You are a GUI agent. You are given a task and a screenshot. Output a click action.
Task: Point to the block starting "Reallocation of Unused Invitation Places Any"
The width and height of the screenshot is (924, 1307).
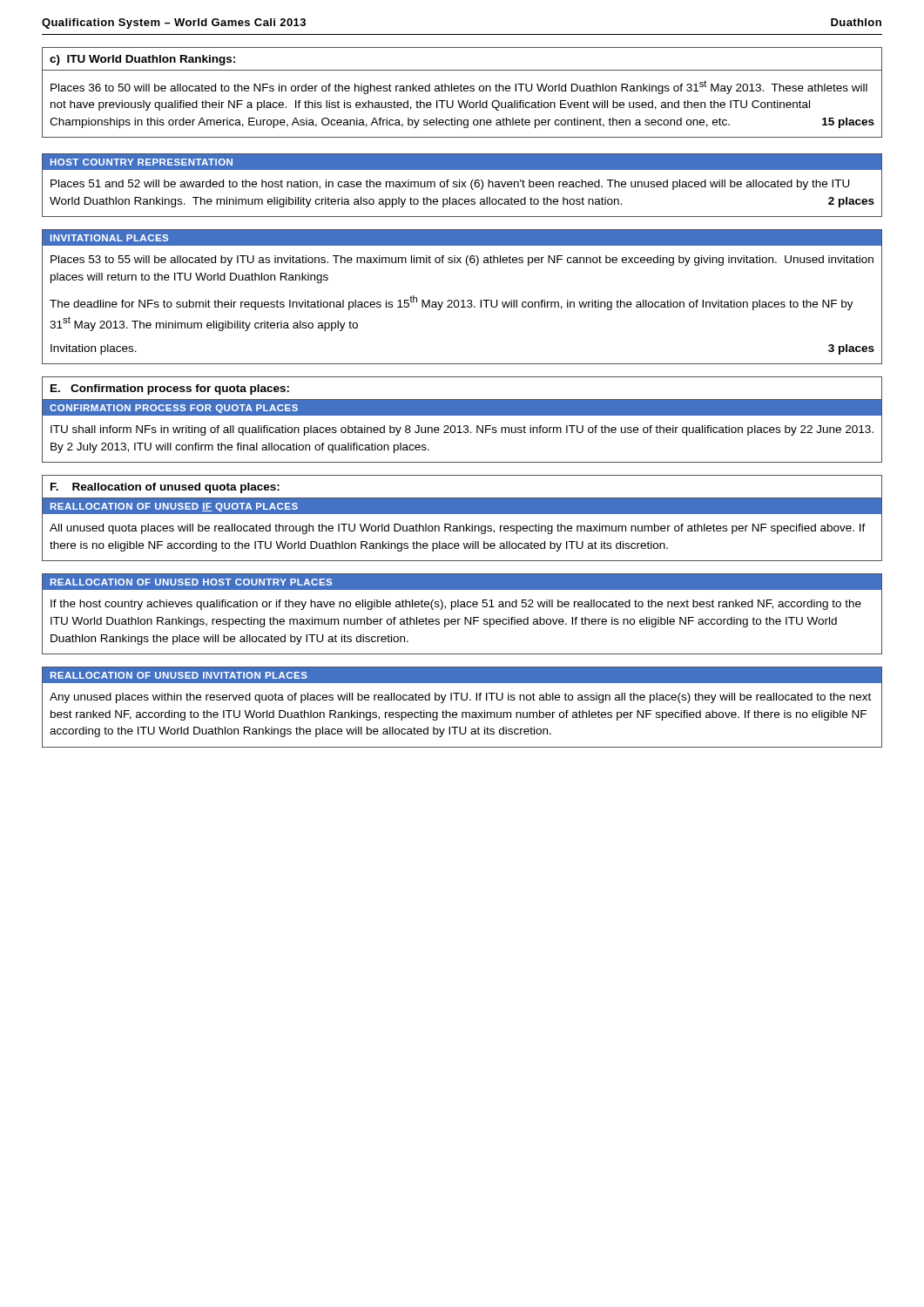(x=462, y=707)
